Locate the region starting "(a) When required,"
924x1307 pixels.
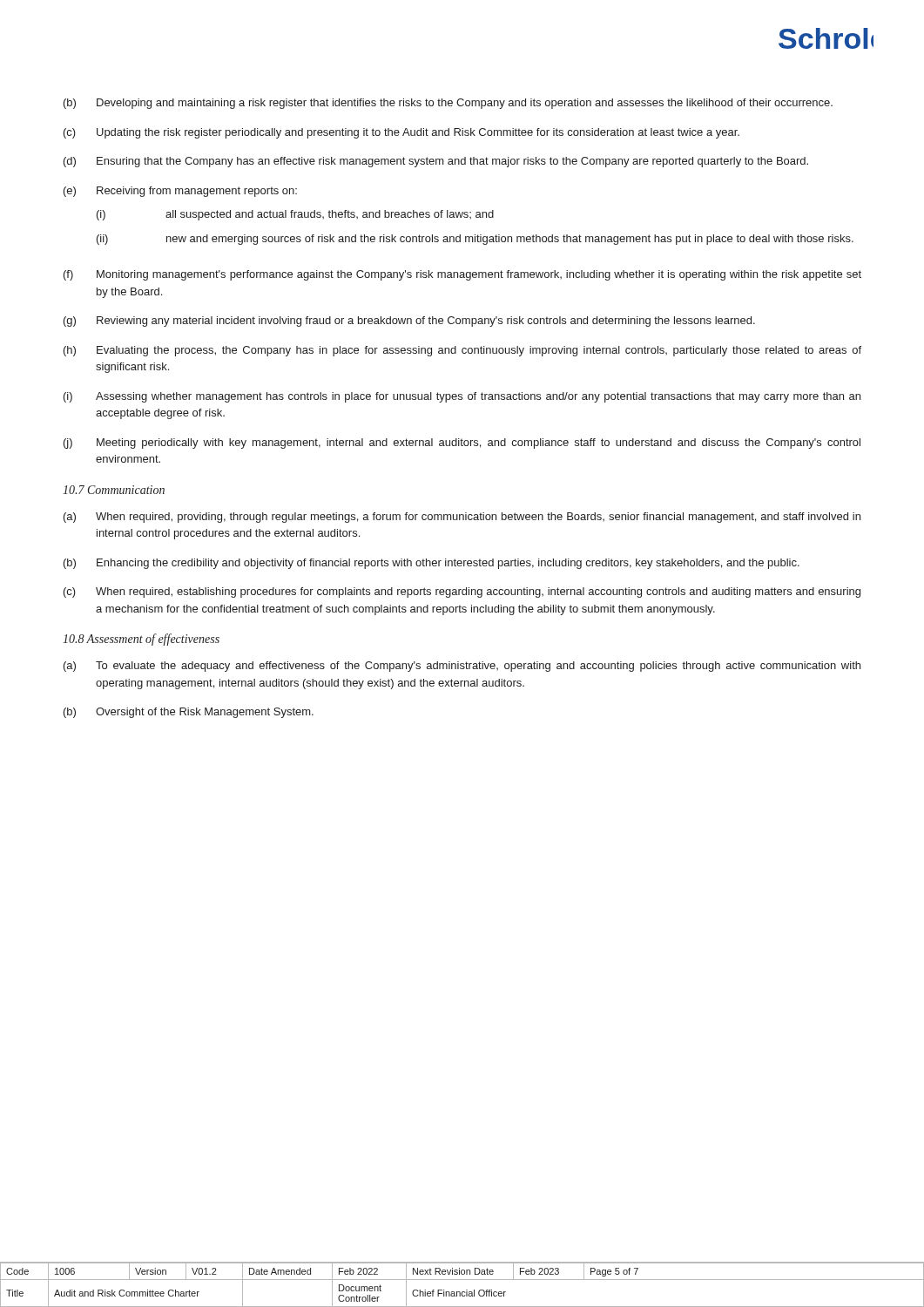462,524
